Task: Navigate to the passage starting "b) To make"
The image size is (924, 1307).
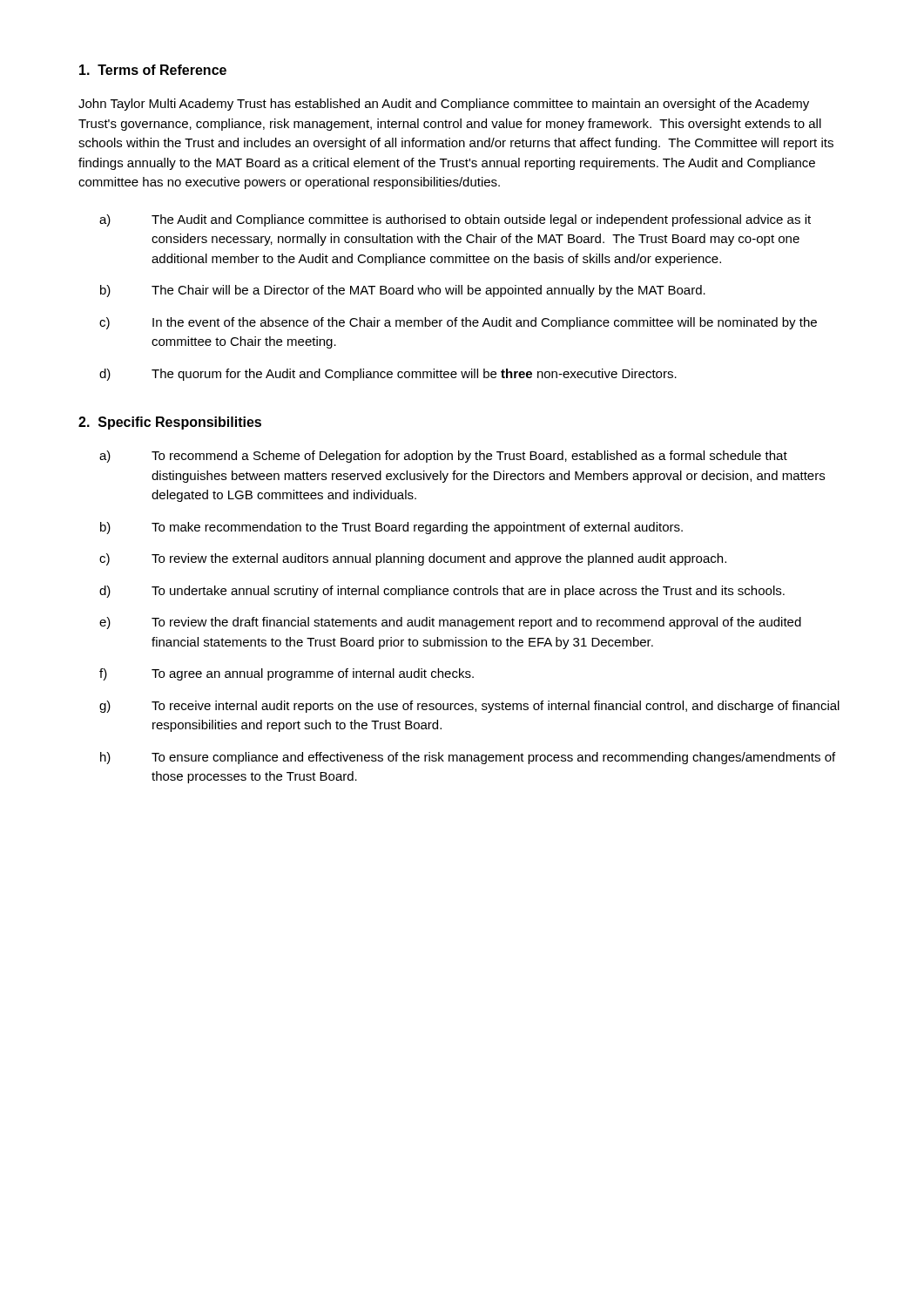Action: pyautogui.click(x=462, y=527)
